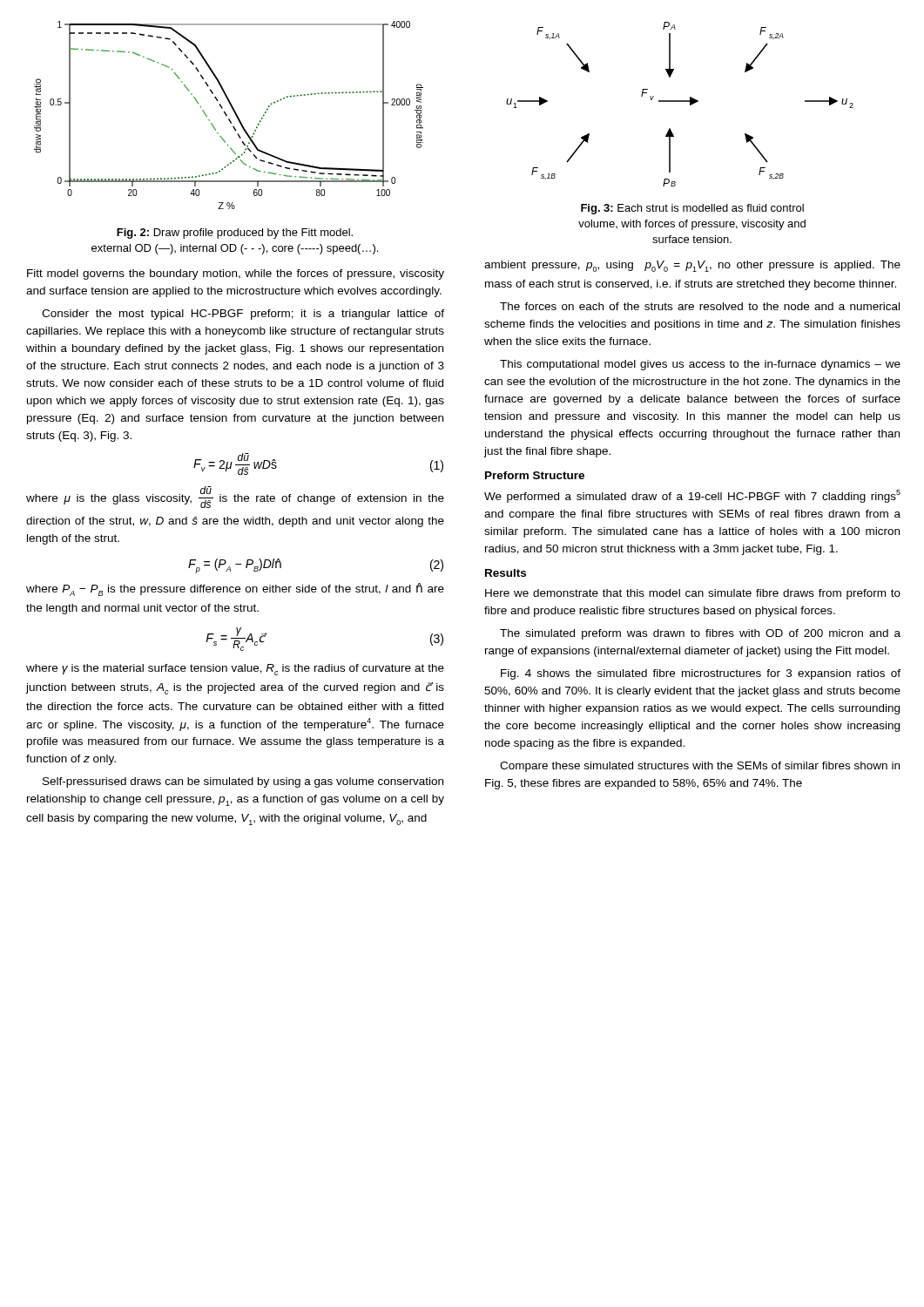Point to the region starting "Fig. 3: Each strut is modelled"

click(692, 223)
